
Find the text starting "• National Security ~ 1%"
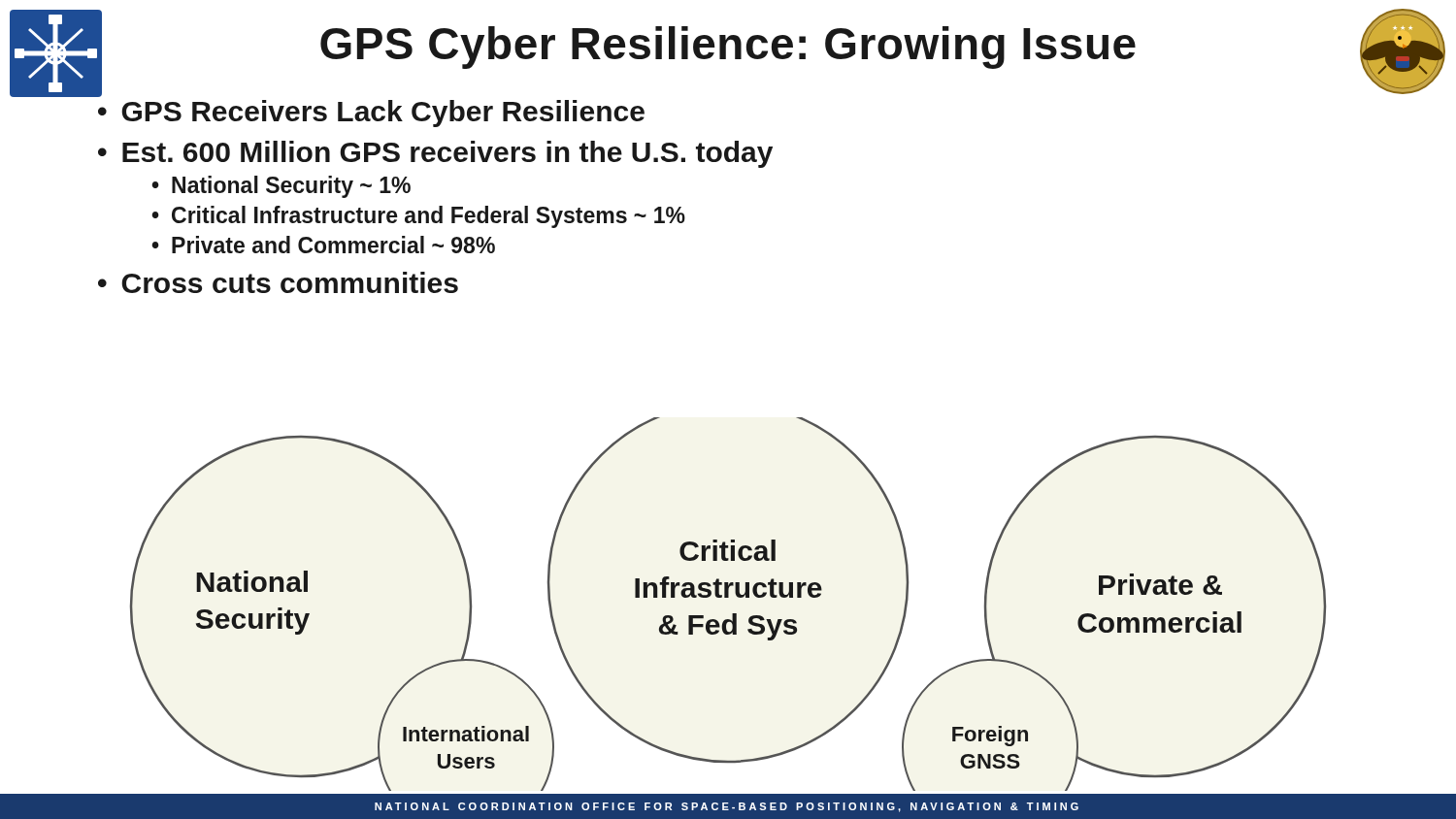click(281, 186)
